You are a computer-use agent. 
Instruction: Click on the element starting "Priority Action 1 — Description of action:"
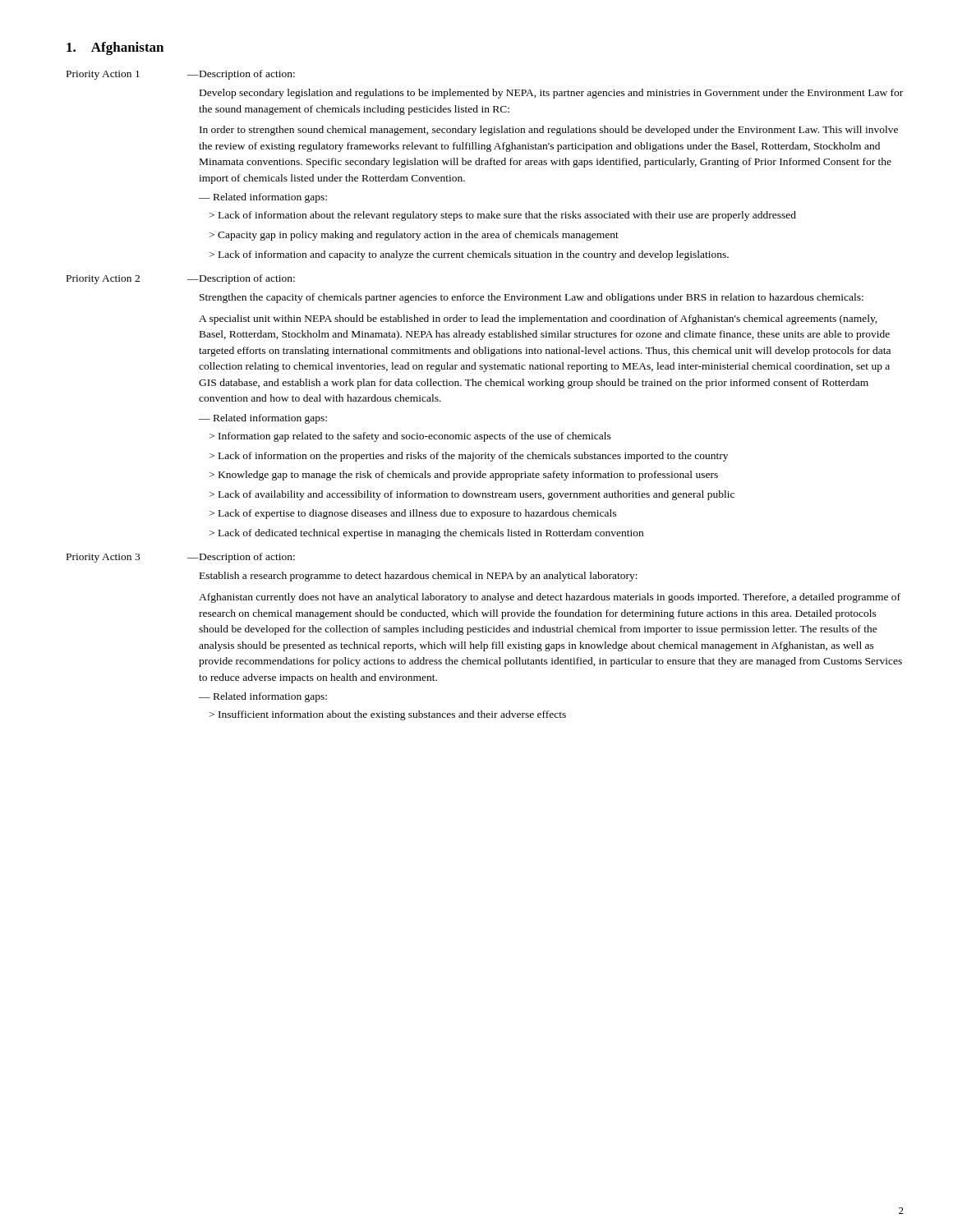(485, 166)
